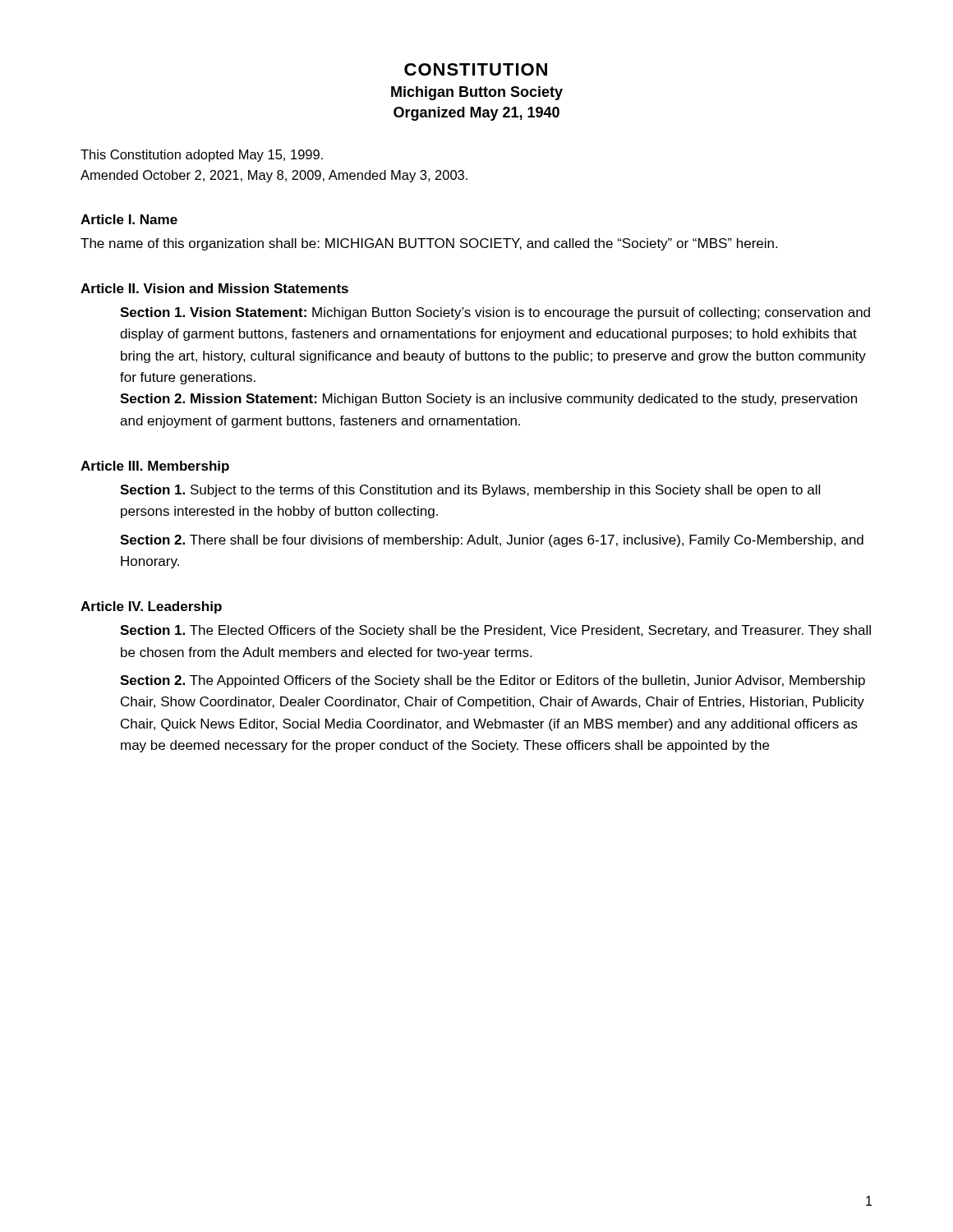
Task: Click on the text block starting "CONSTITUTION Michigan Button Society Organized May 21, 1940"
Action: tap(476, 90)
